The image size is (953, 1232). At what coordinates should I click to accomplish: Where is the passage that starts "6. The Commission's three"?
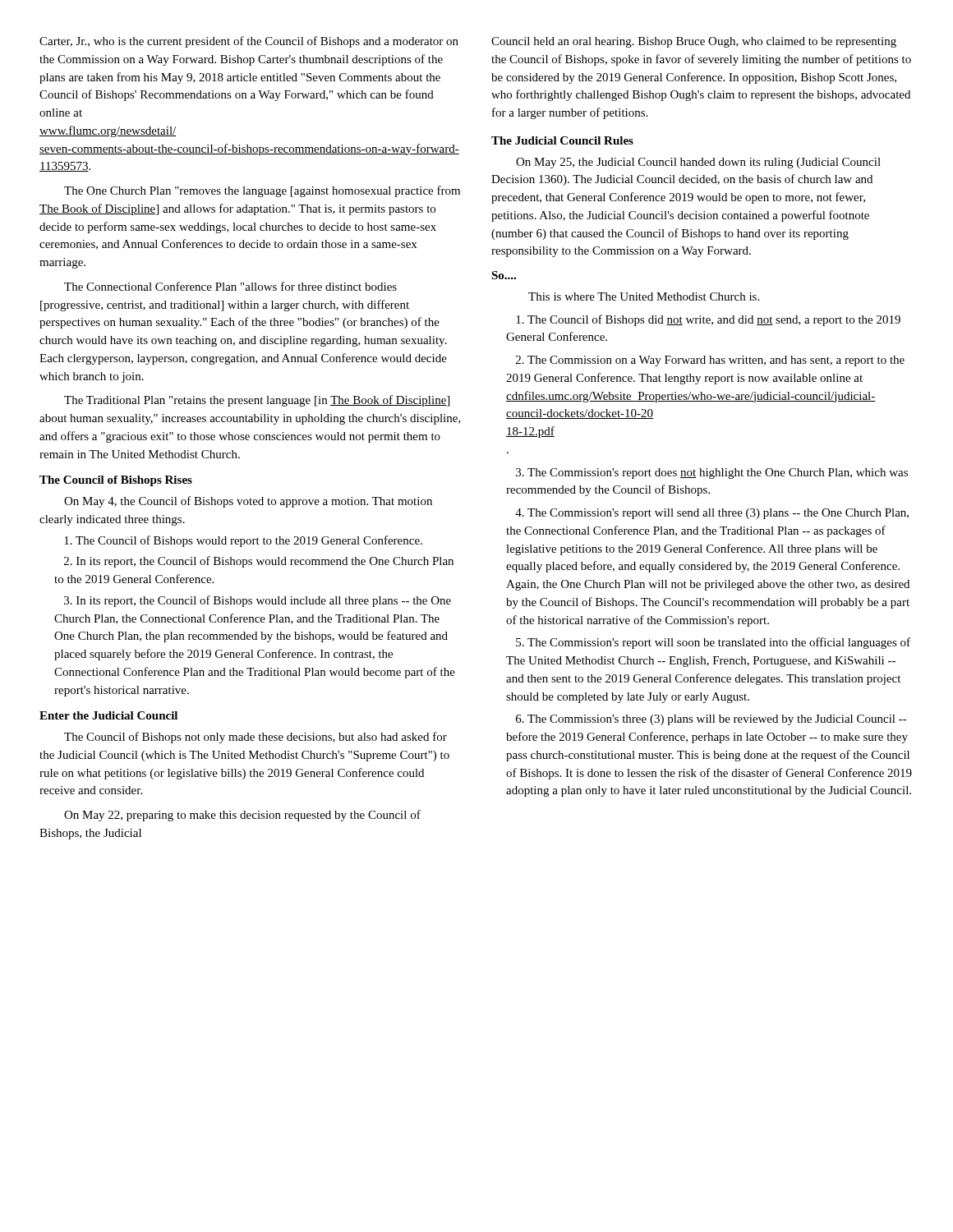[710, 755]
